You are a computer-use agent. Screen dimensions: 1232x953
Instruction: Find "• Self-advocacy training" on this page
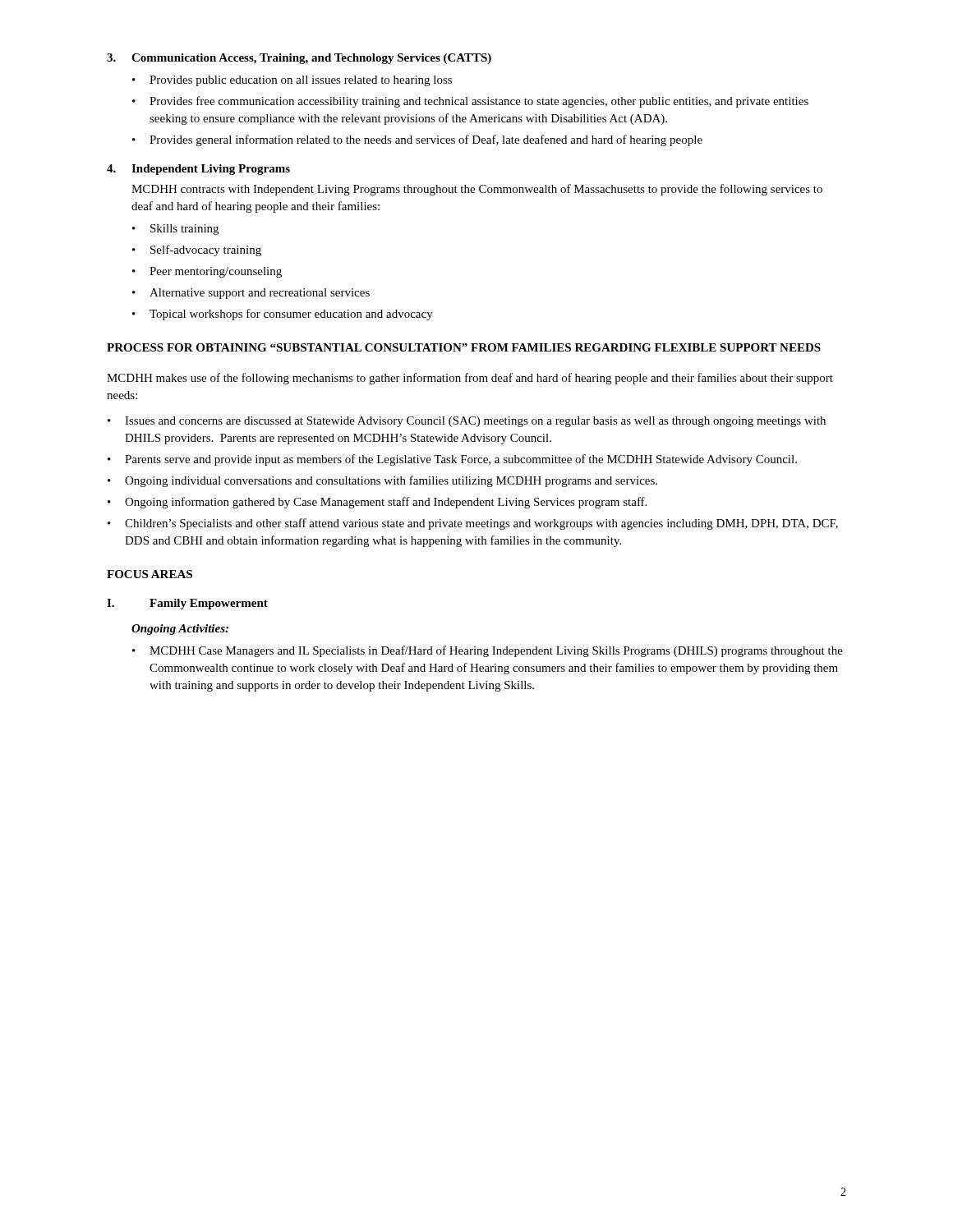(196, 250)
